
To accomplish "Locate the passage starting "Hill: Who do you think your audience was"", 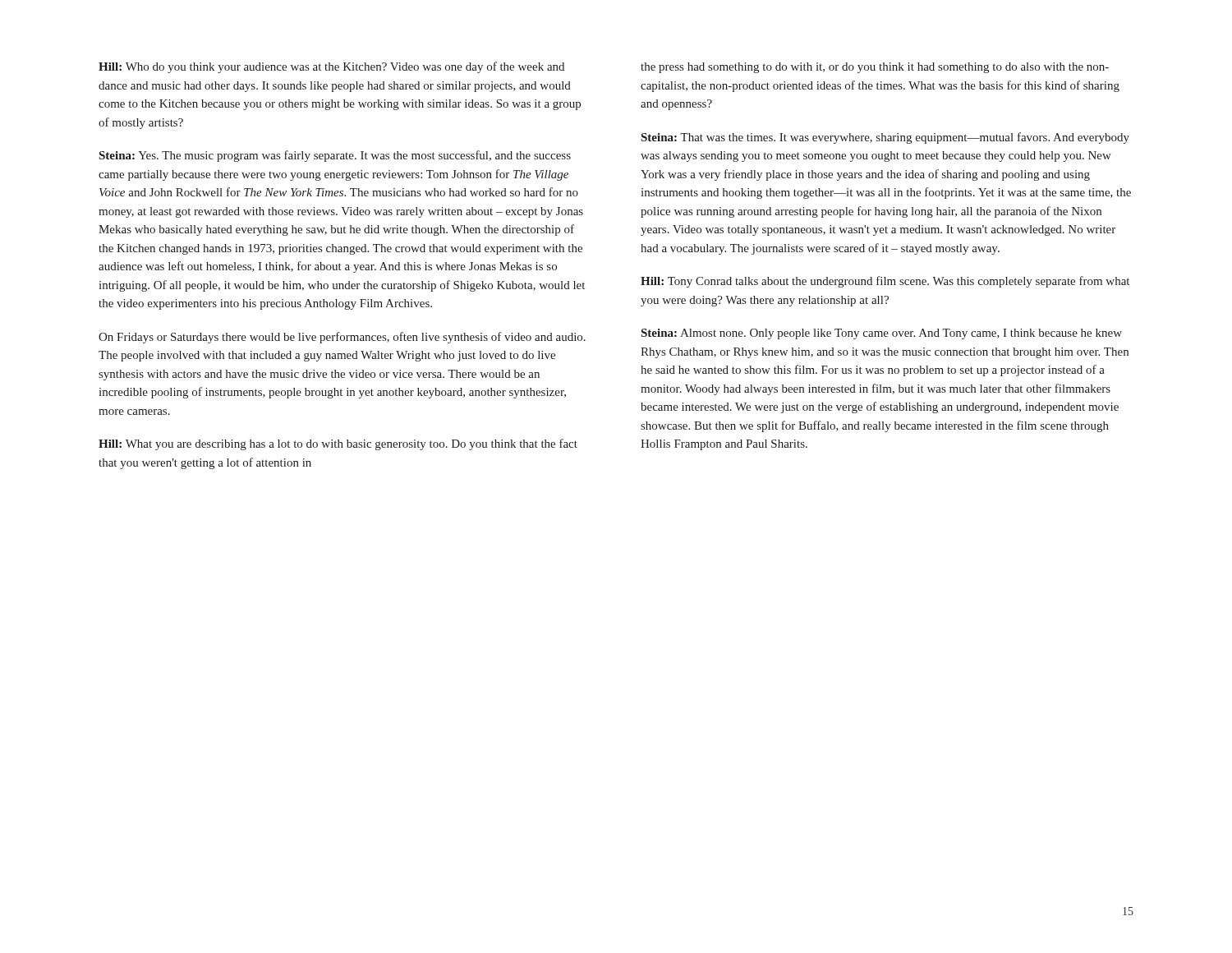I will [x=345, y=94].
